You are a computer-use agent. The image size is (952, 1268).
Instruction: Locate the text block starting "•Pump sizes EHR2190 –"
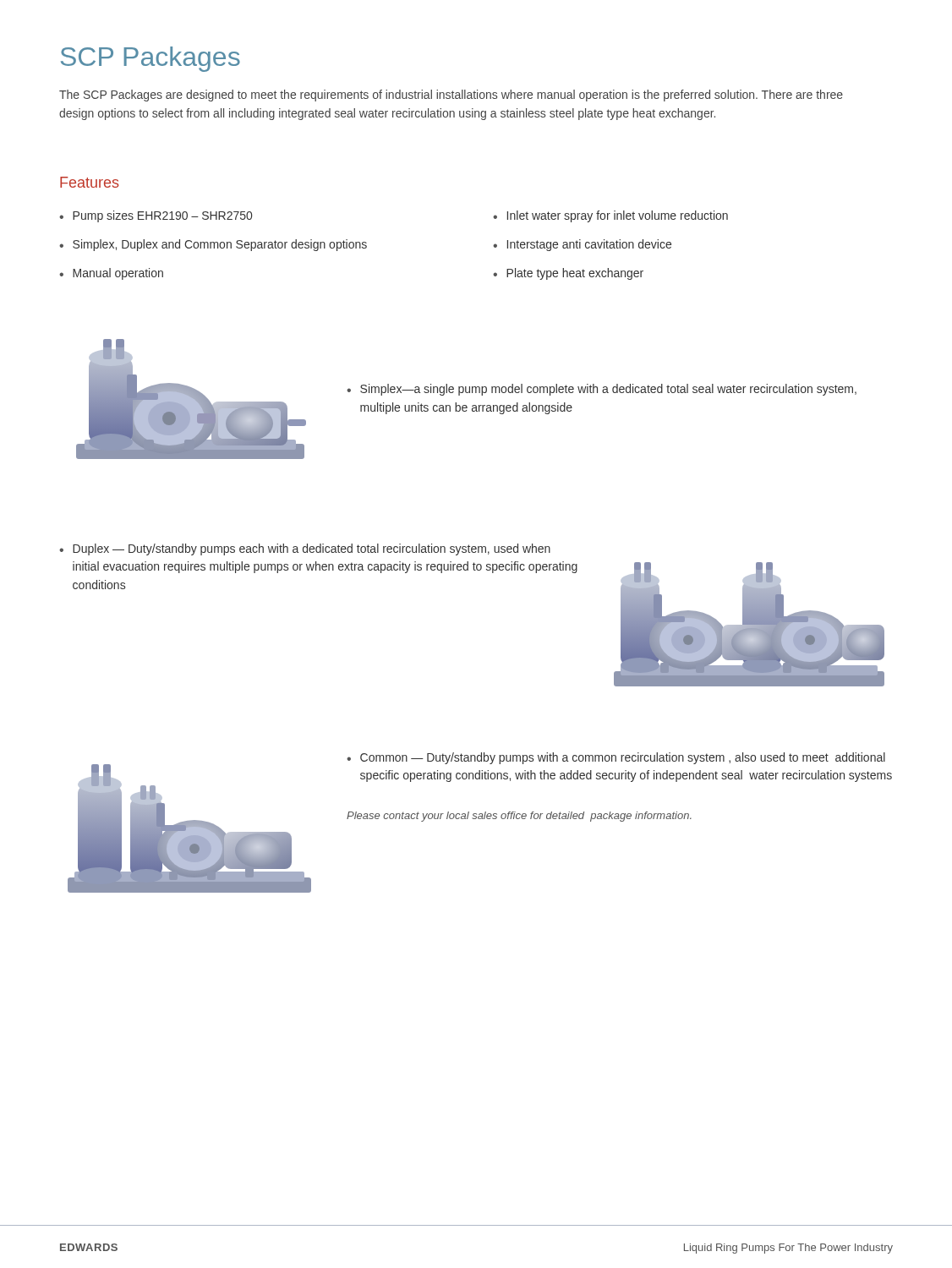tap(259, 217)
